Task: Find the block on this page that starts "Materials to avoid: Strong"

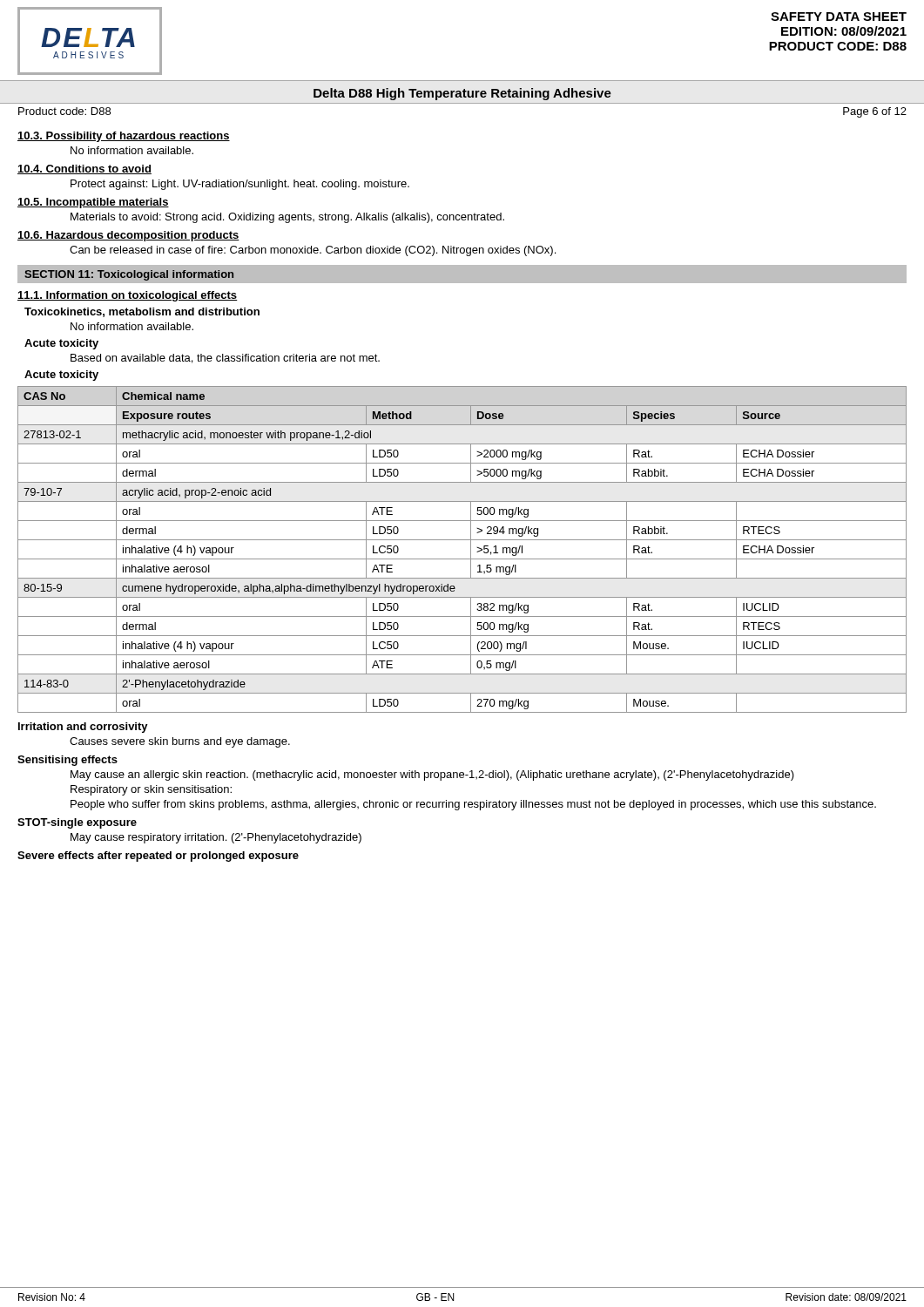Action: click(x=287, y=217)
